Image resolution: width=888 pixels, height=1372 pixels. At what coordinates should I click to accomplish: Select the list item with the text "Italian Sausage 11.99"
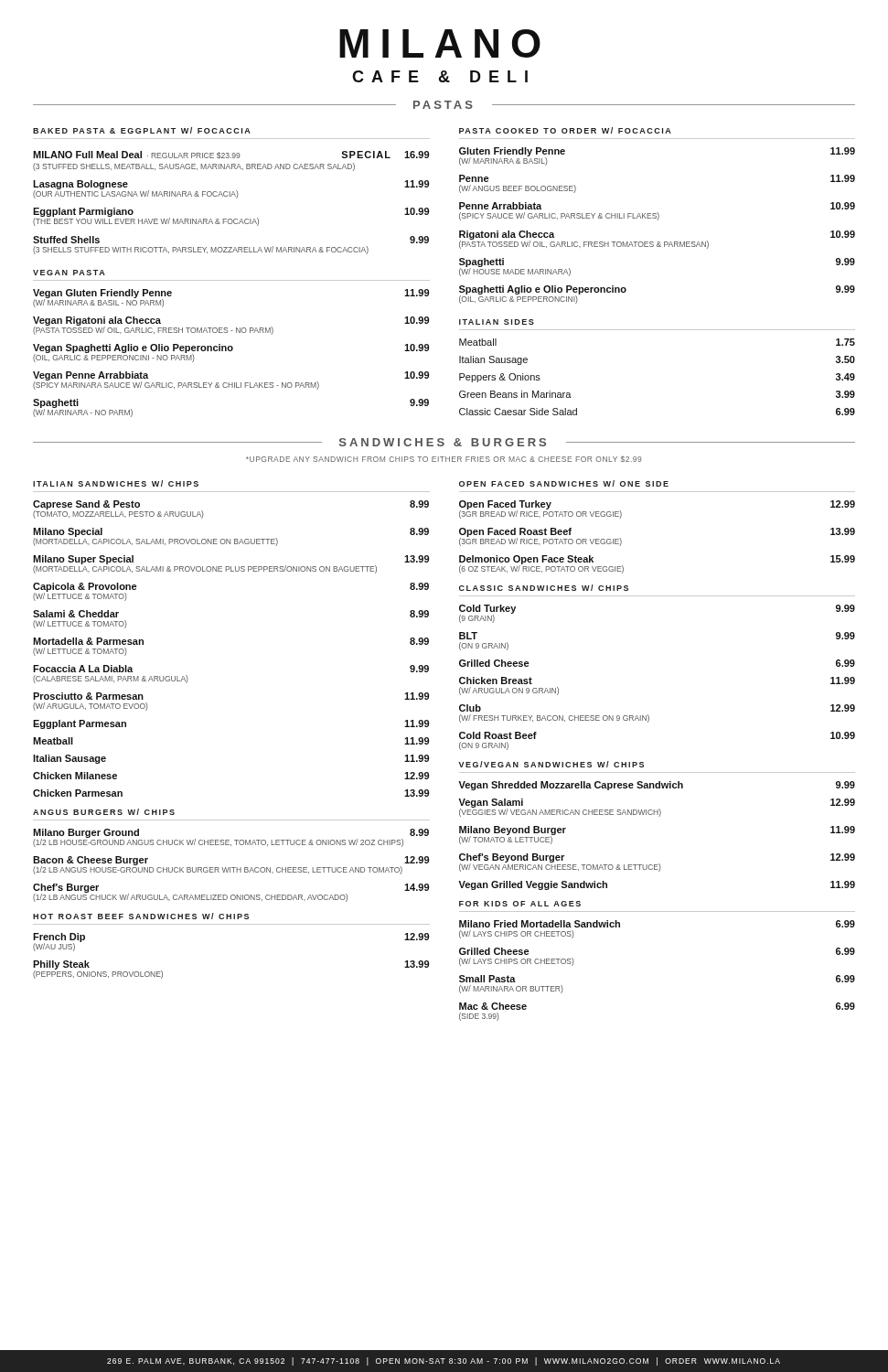coord(54,759)
